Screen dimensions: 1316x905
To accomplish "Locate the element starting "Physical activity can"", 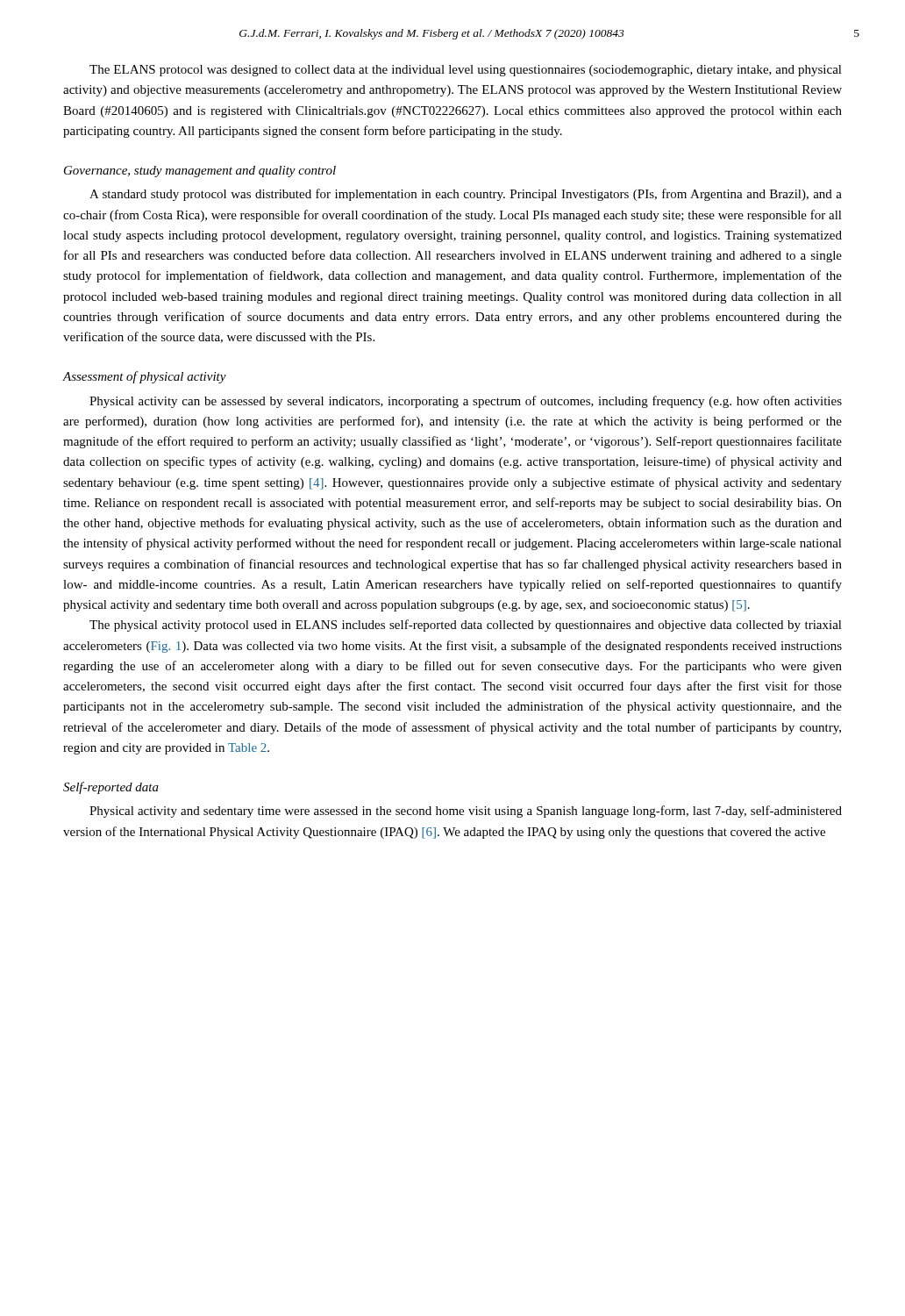I will point(452,574).
